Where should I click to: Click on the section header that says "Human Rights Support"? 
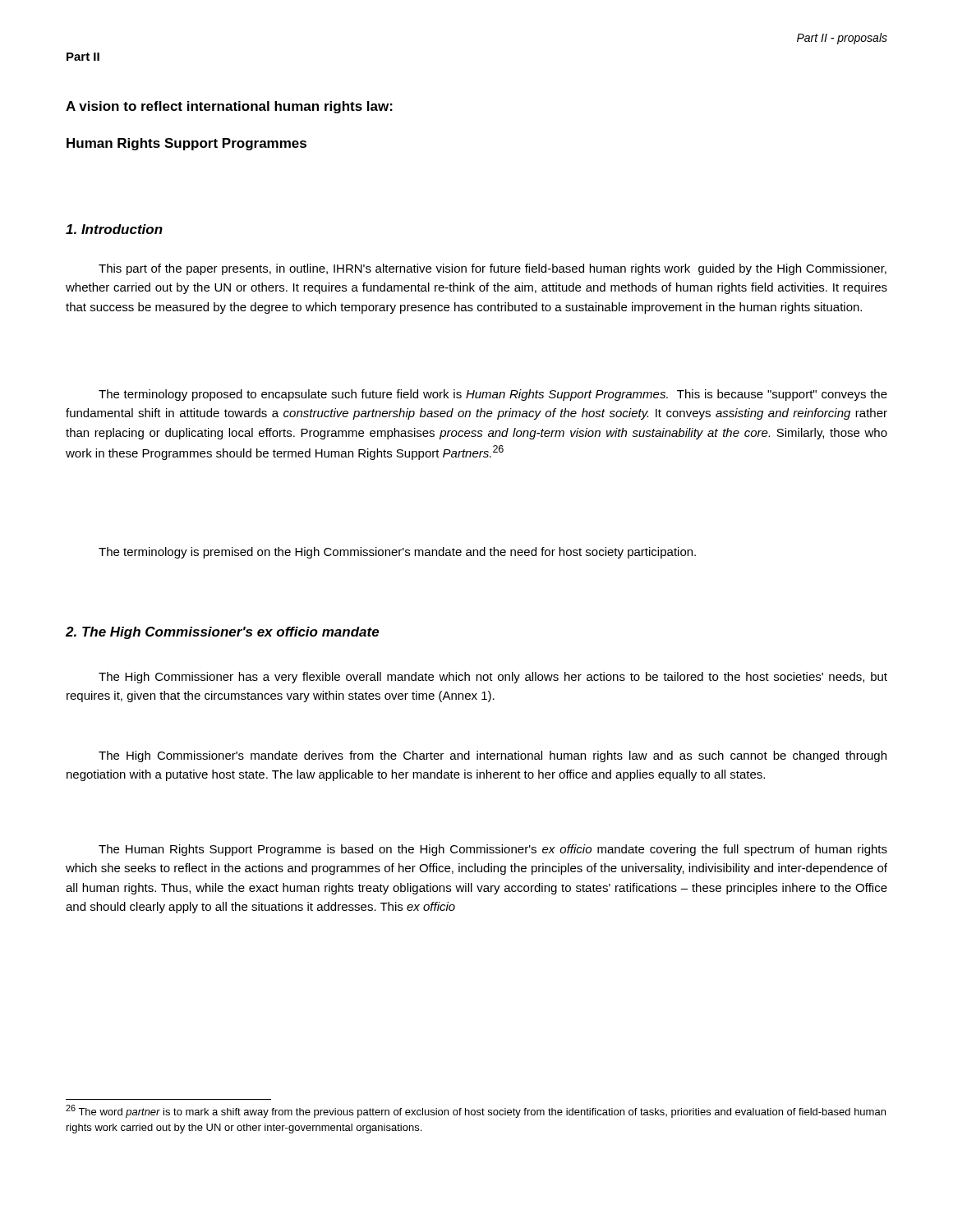point(186,143)
